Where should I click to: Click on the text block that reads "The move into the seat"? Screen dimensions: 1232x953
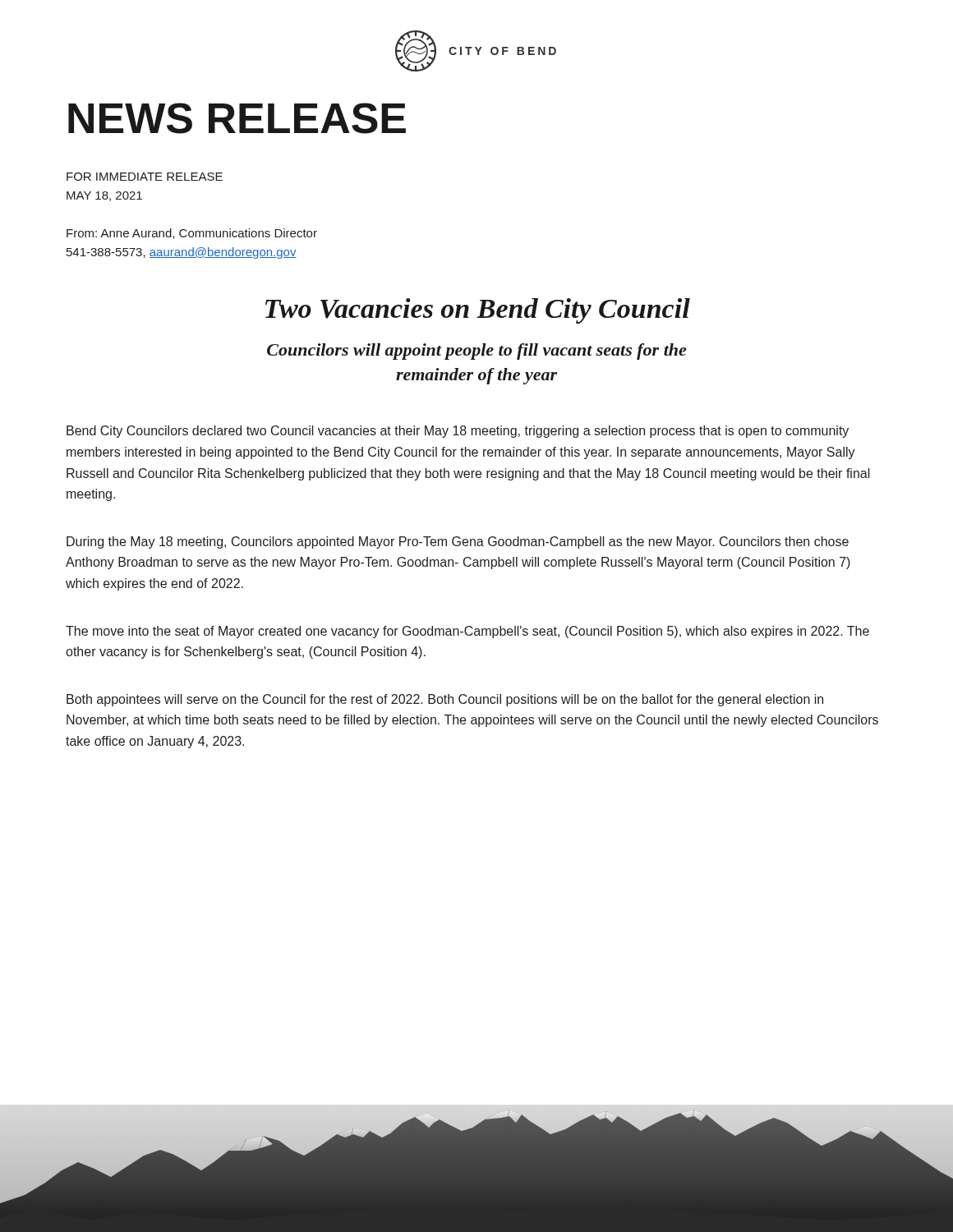coord(468,641)
